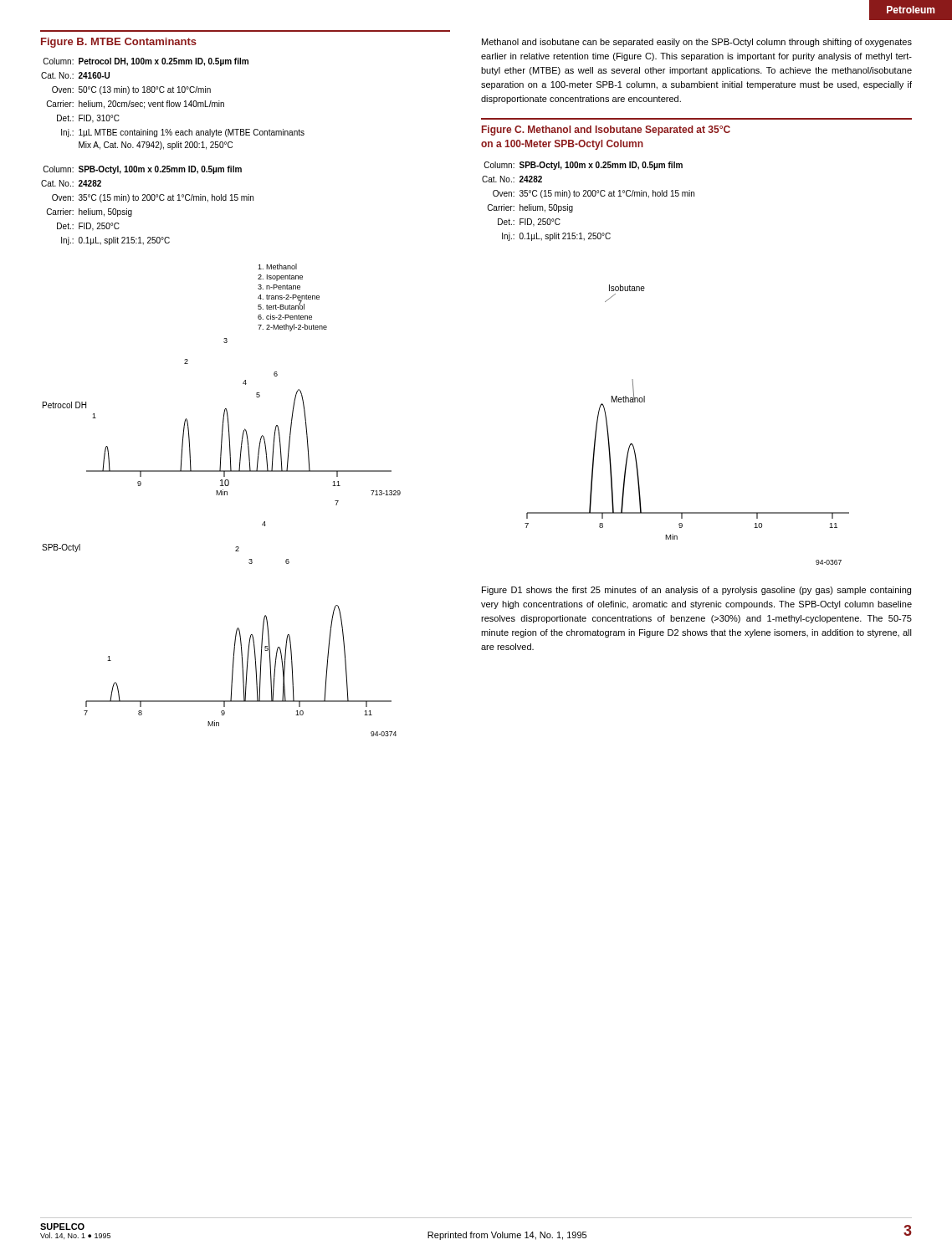
Task: Locate the section header that says "Figure C. Methanol and Isobutane Separated at 35°Con"
Action: coord(606,137)
